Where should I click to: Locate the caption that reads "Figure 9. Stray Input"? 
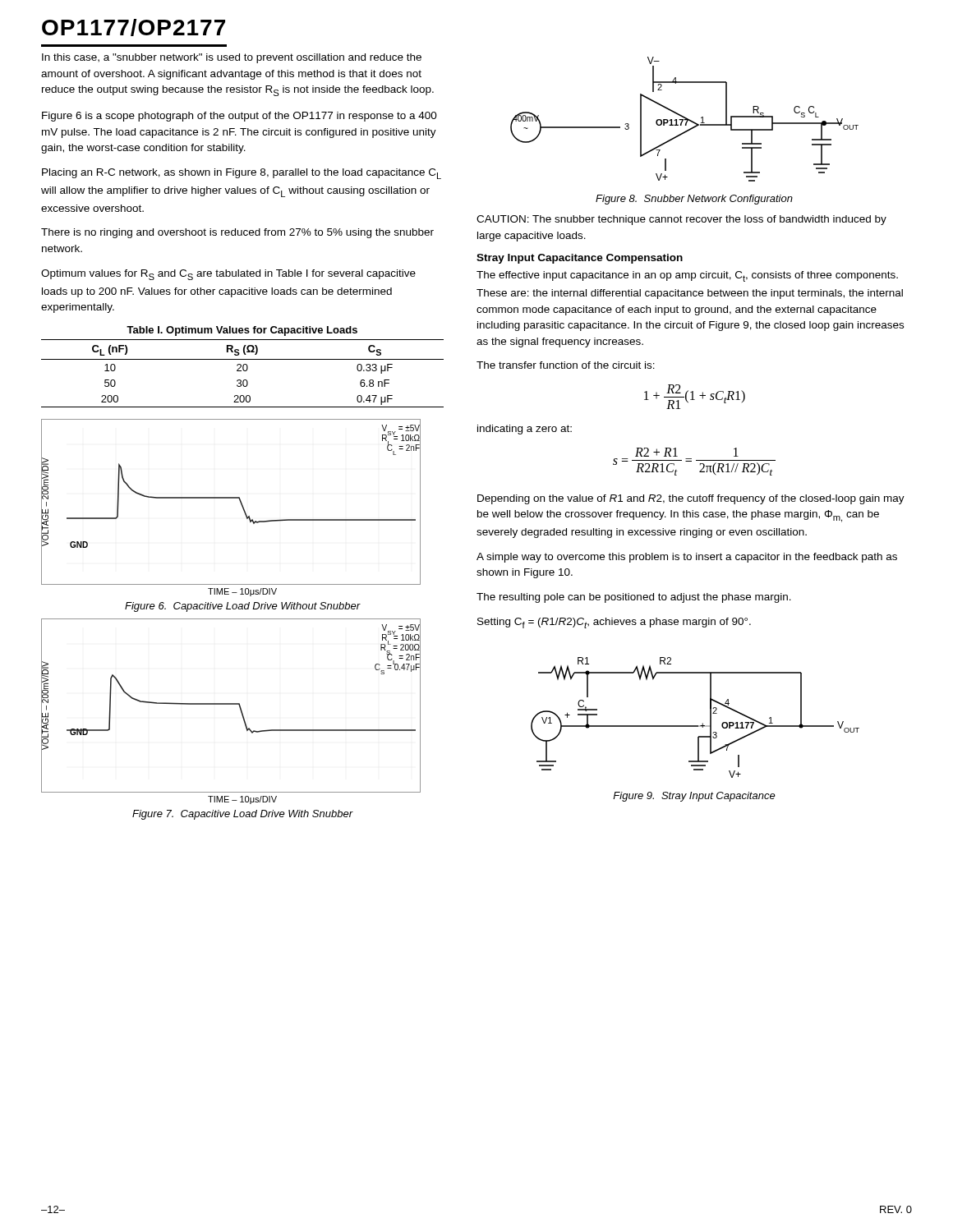point(694,795)
